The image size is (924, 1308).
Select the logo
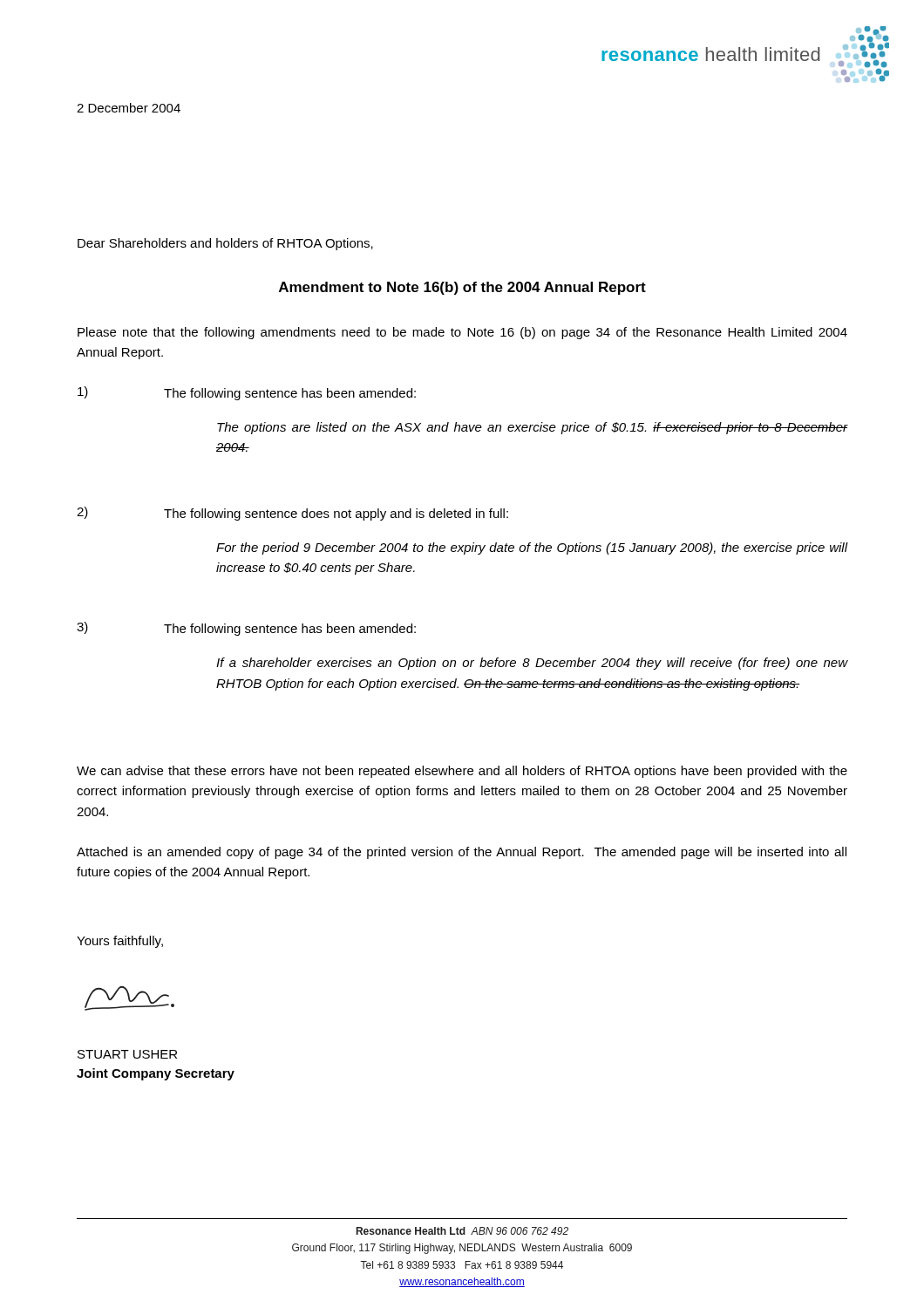tap(745, 54)
